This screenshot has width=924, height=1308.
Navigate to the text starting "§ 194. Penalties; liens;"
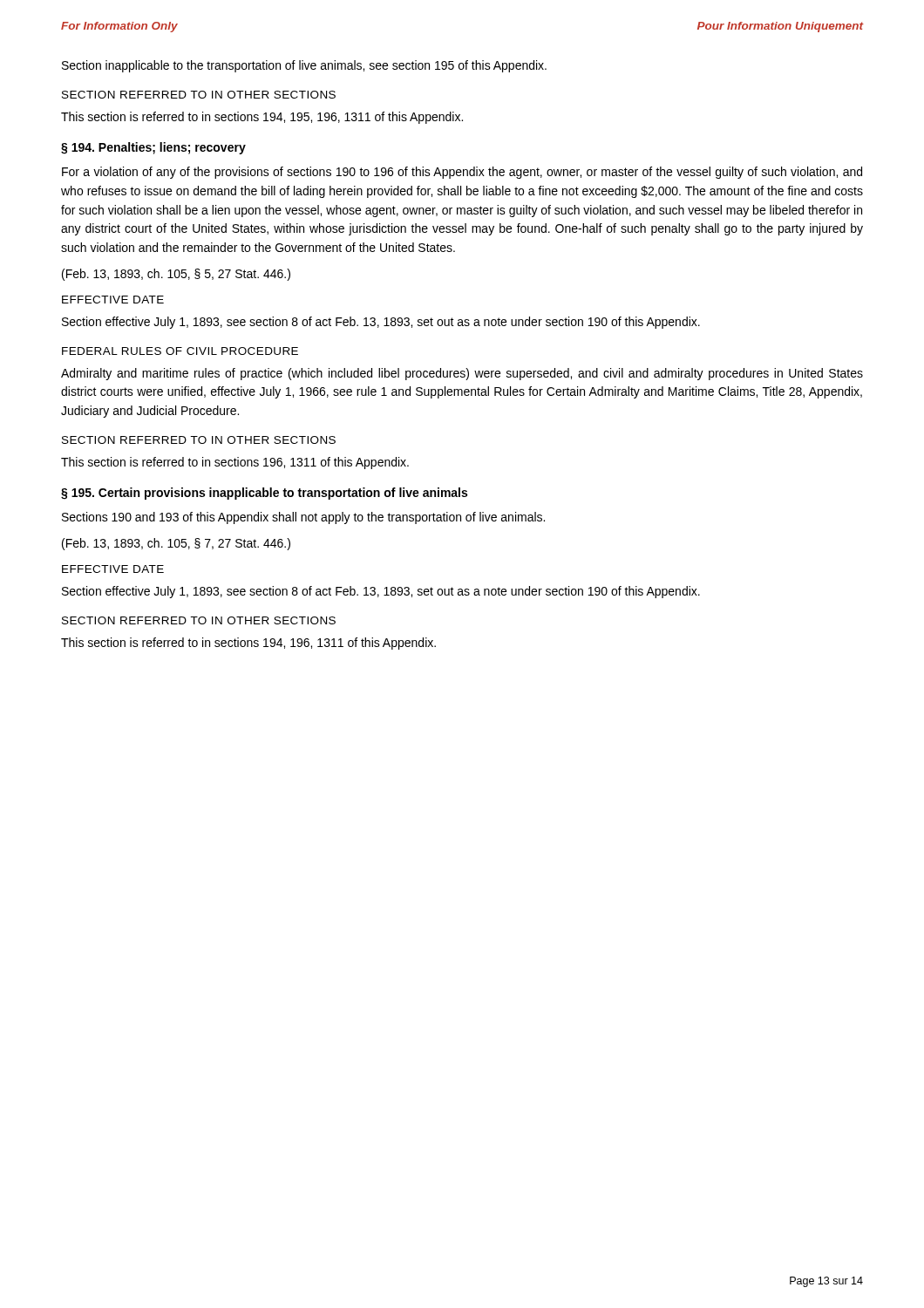153,148
